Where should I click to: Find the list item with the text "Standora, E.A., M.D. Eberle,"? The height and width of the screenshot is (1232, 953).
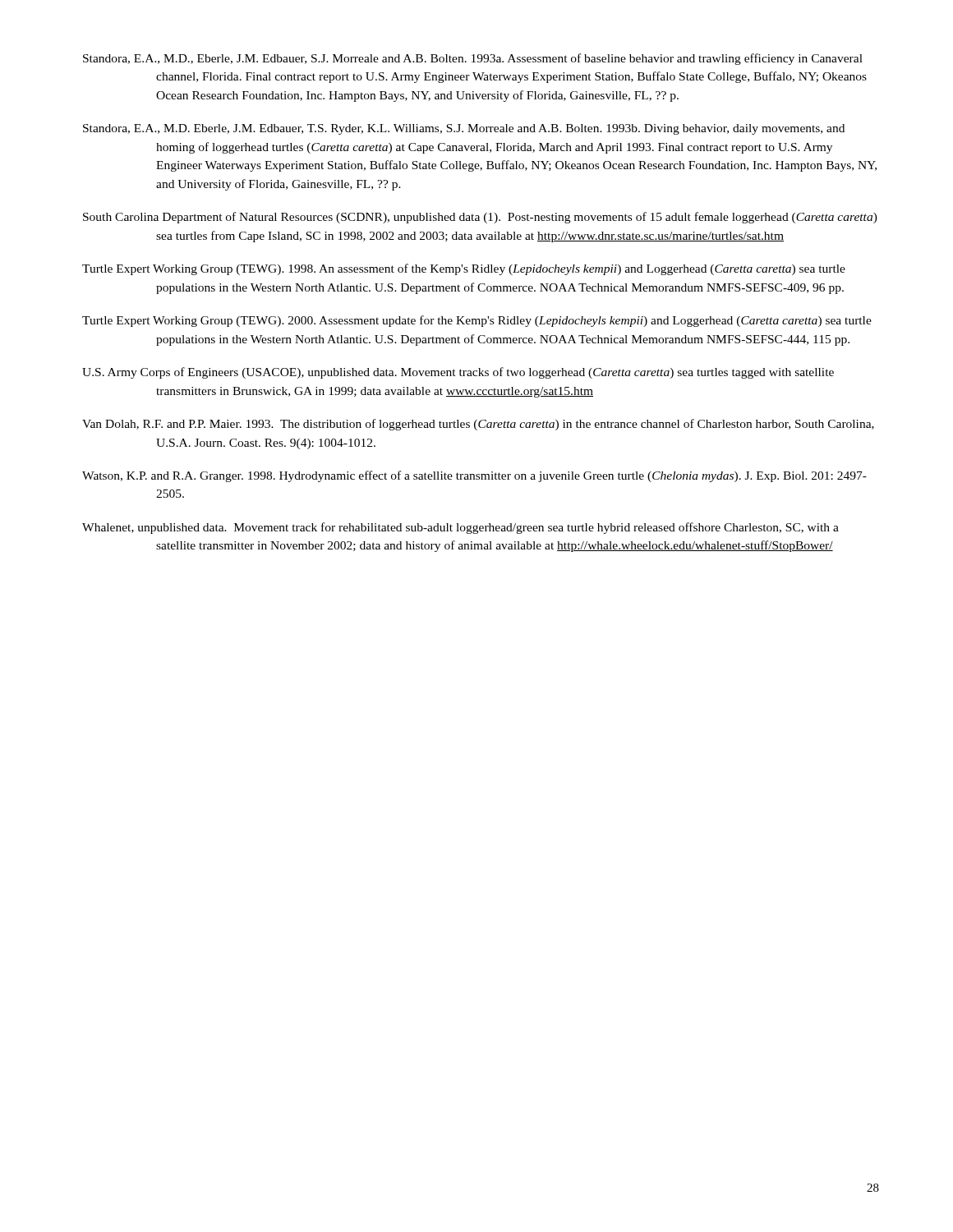click(x=480, y=156)
